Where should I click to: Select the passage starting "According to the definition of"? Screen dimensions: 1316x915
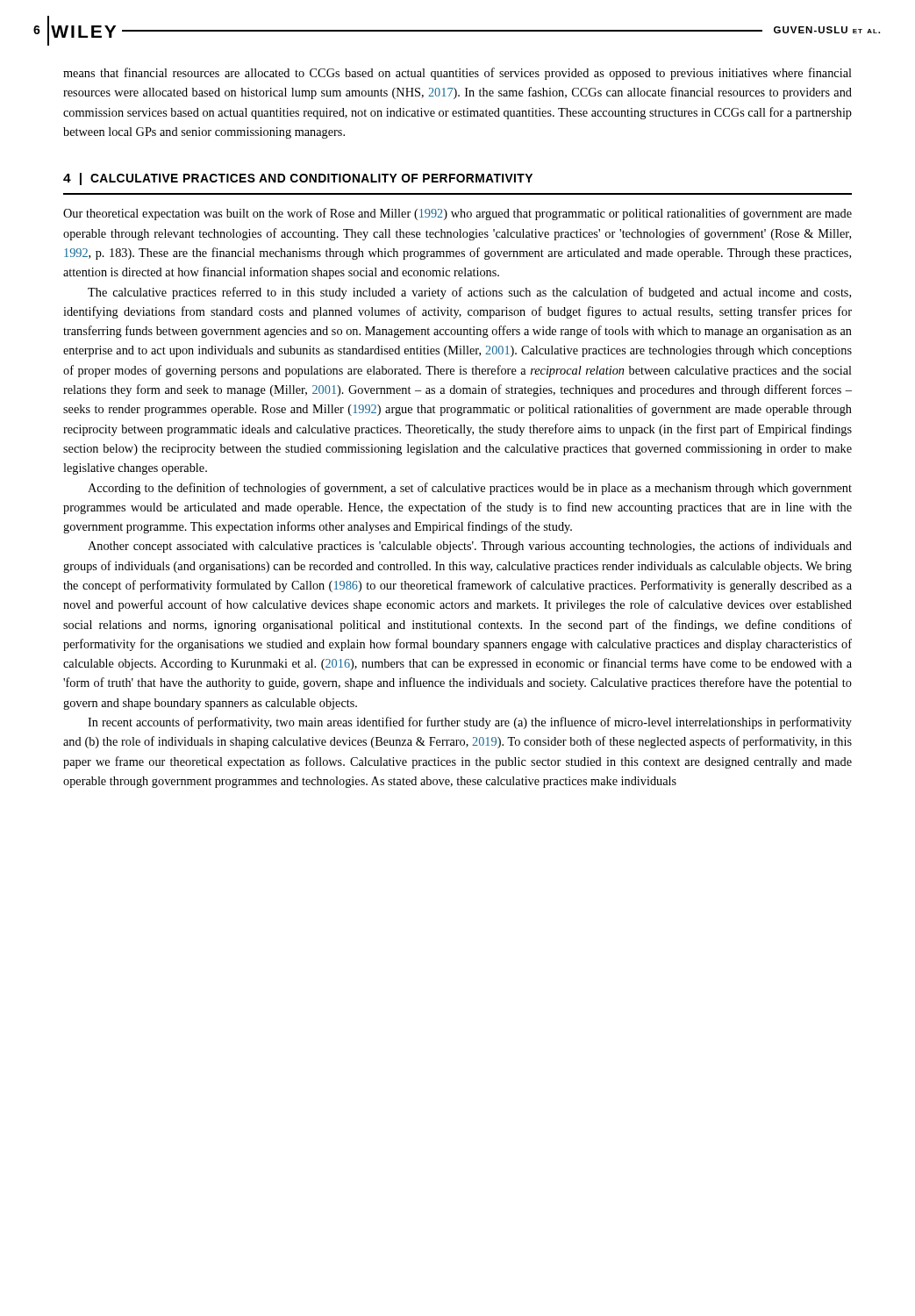(x=458, y=507)
